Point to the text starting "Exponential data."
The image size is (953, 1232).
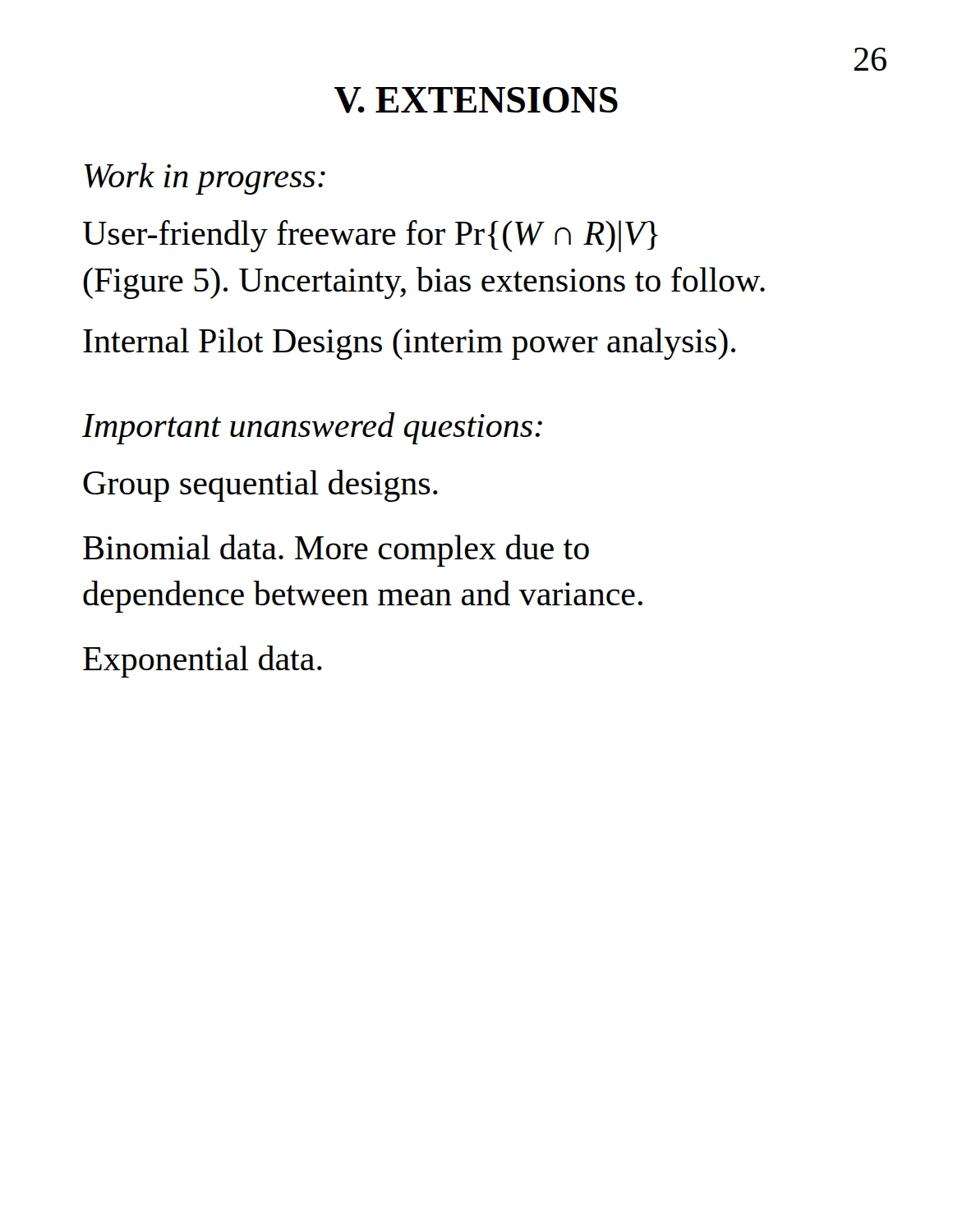click(x=203, y=659)
